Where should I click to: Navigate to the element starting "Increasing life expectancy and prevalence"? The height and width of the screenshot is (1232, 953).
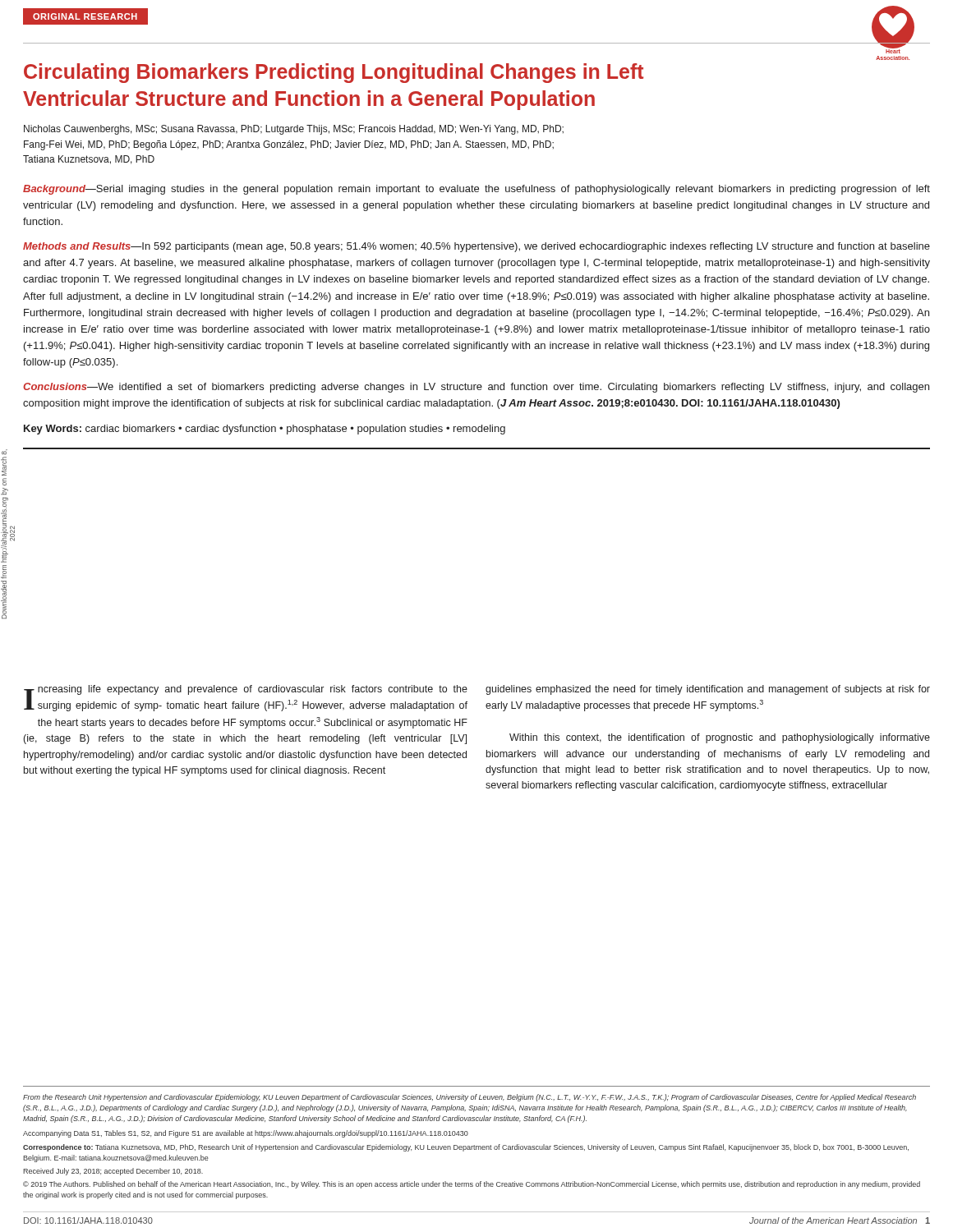point(245,729)
